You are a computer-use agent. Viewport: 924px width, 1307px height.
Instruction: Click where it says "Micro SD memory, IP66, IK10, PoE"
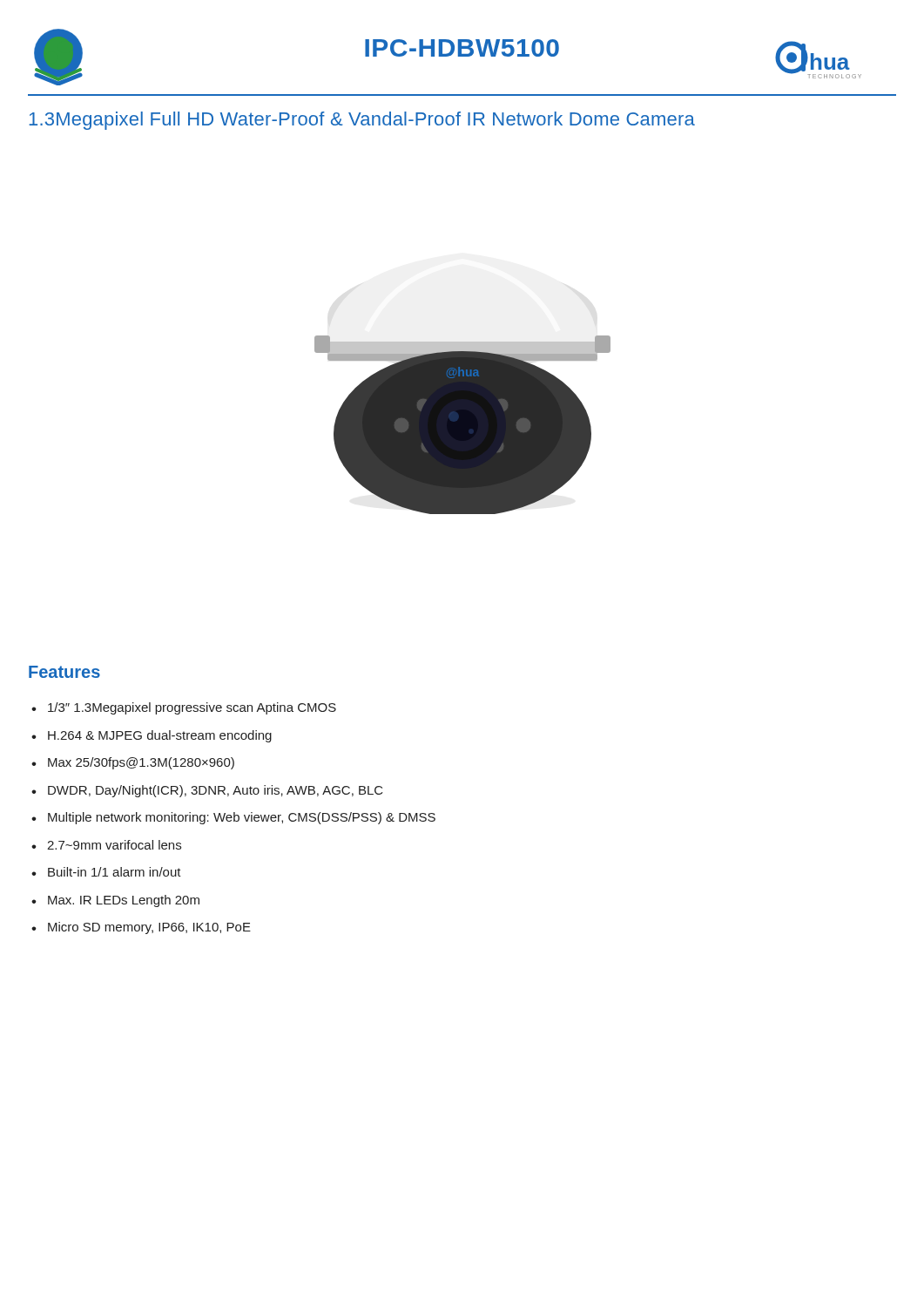tap(149, 927)
